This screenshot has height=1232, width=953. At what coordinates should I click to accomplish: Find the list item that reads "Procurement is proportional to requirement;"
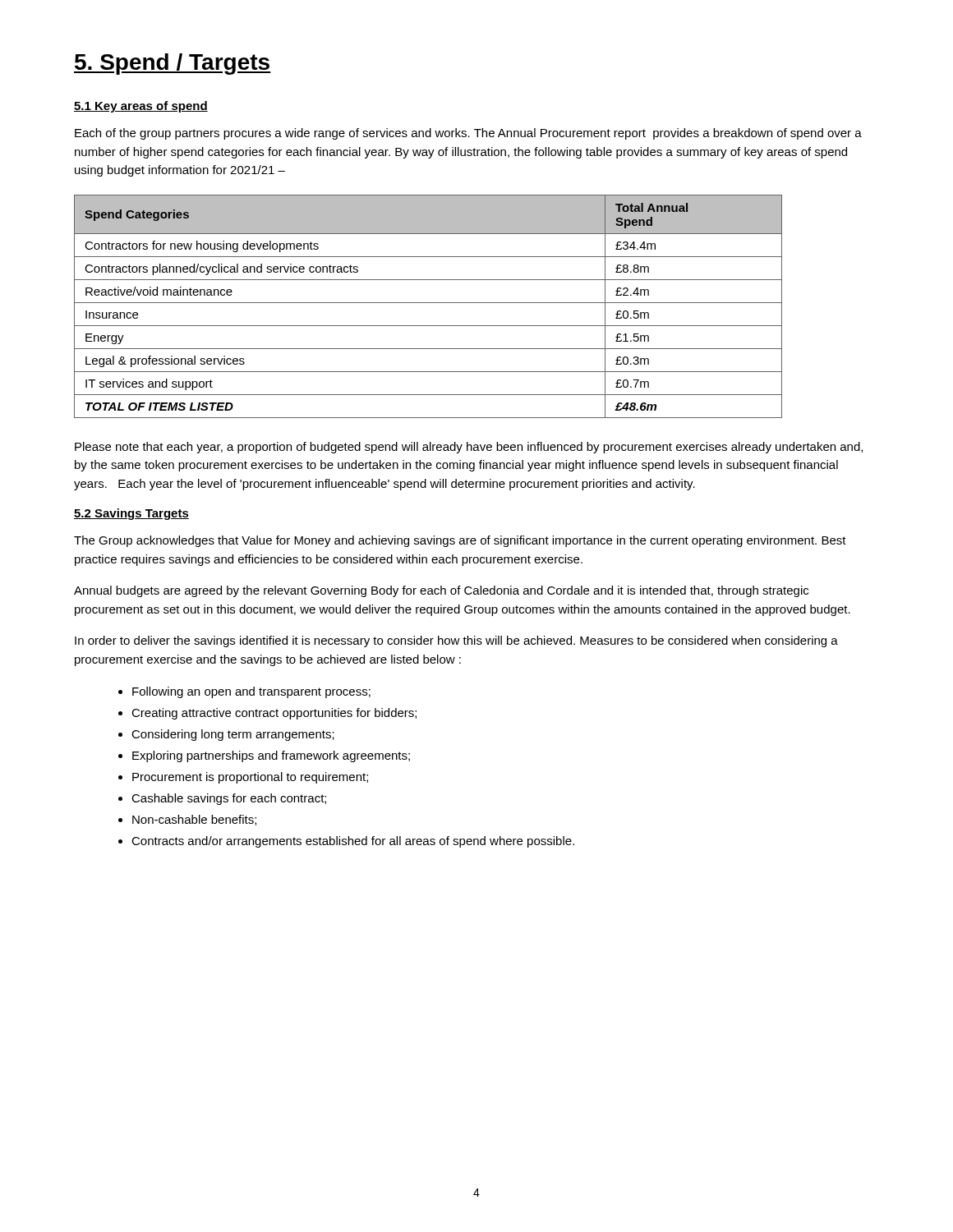[x=250, y=777]
